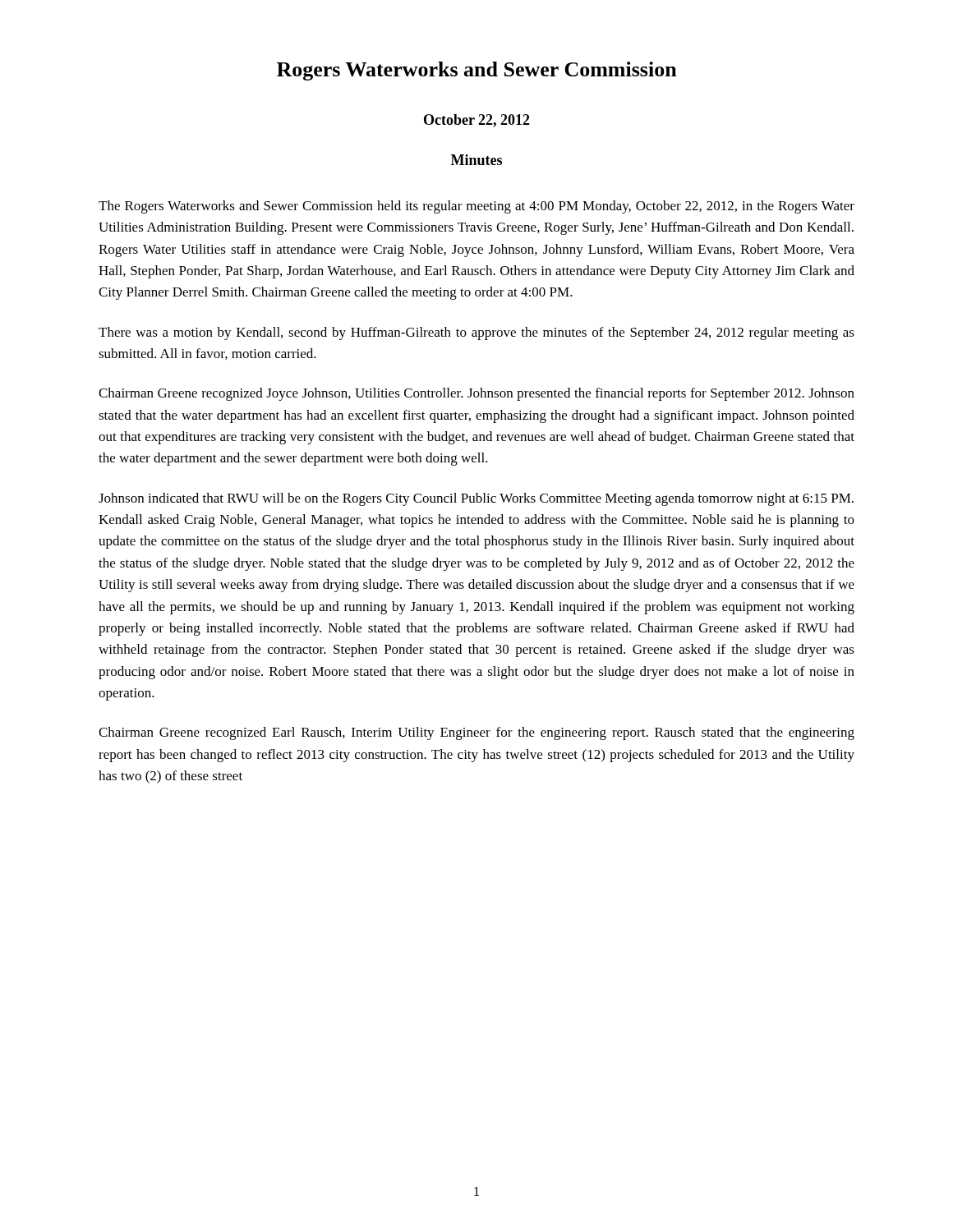Find the element starting "Chairman Greene recognized Earl Rausch, Interim Utility"
Viewport: 953px width, 1232px height.
tap(476, 754)
